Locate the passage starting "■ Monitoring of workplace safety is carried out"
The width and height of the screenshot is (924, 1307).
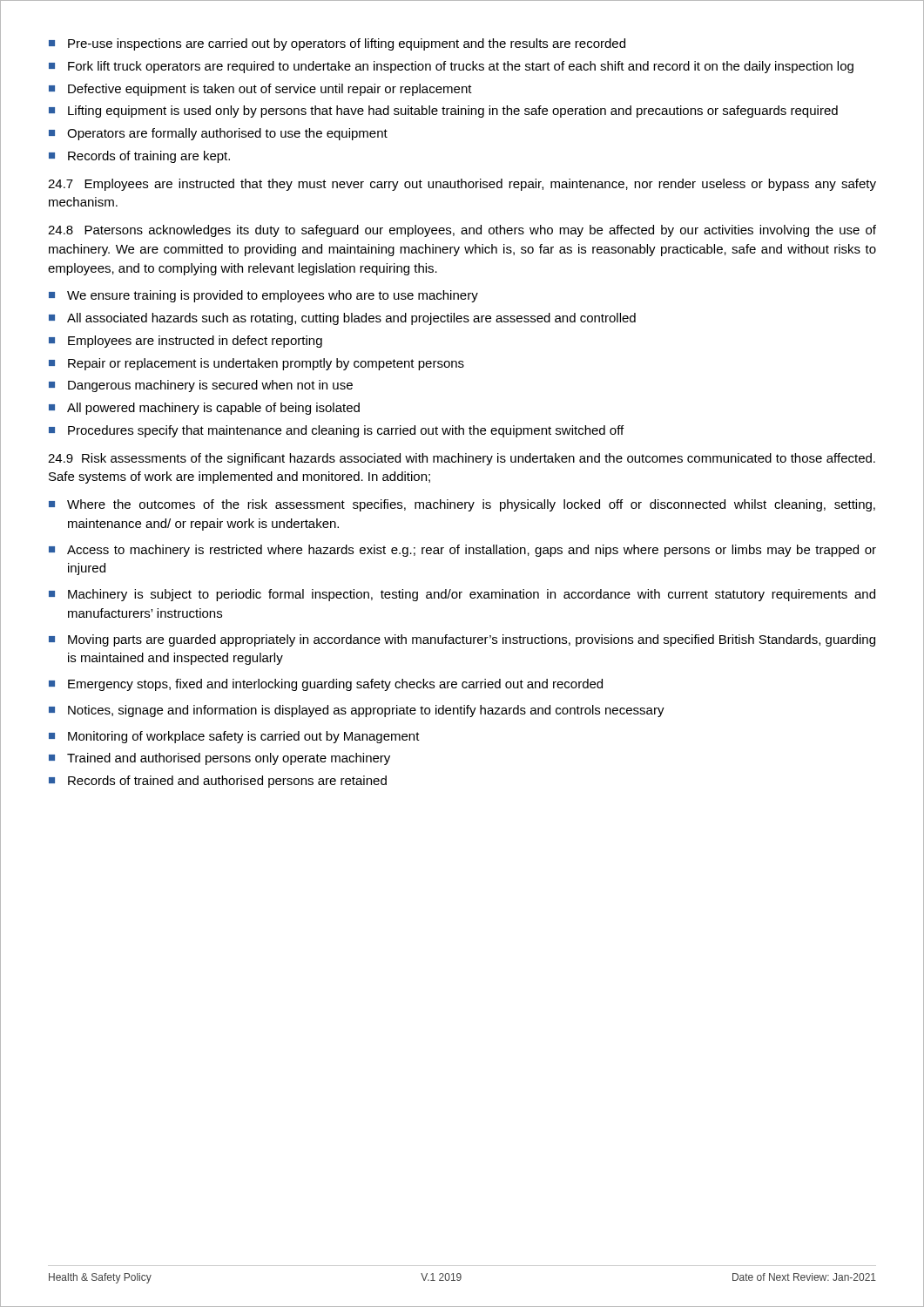(234, 737)
